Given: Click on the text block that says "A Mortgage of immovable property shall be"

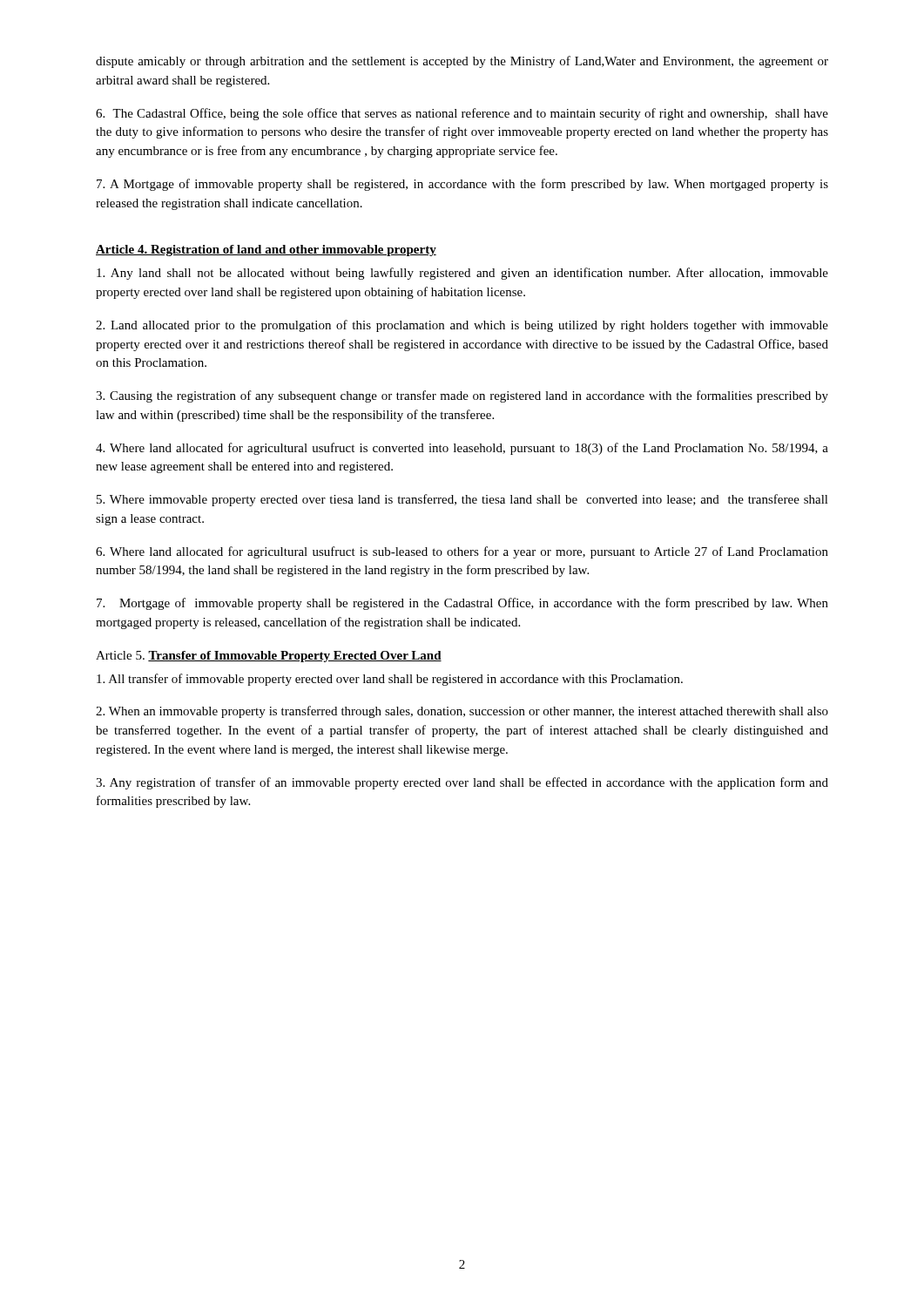Looking at the screenshot, I should 462,193.
